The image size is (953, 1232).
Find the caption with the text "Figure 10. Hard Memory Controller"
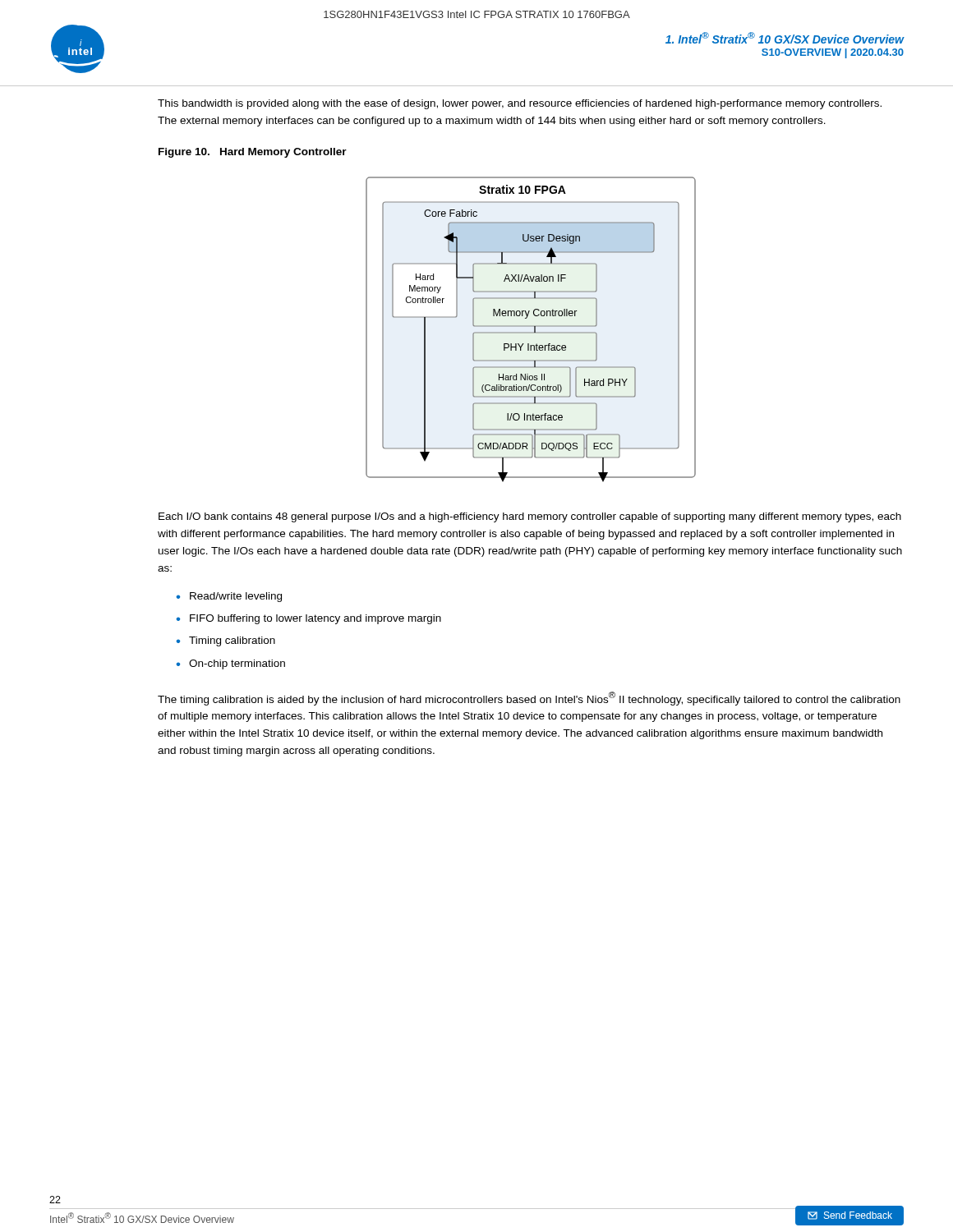coord(252,152)
